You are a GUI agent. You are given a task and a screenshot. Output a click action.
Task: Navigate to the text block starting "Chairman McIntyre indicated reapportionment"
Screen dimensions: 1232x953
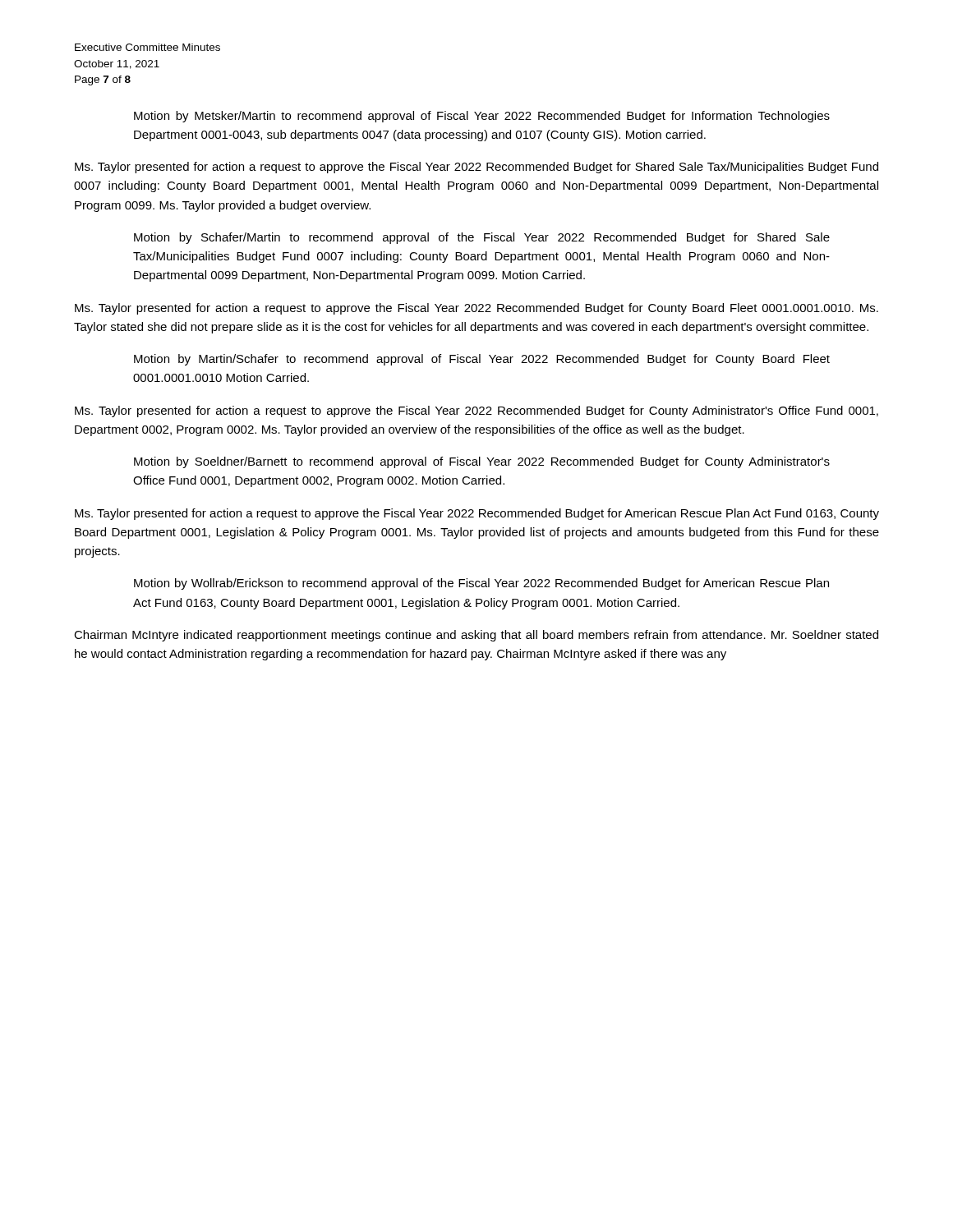pos(476,644)
